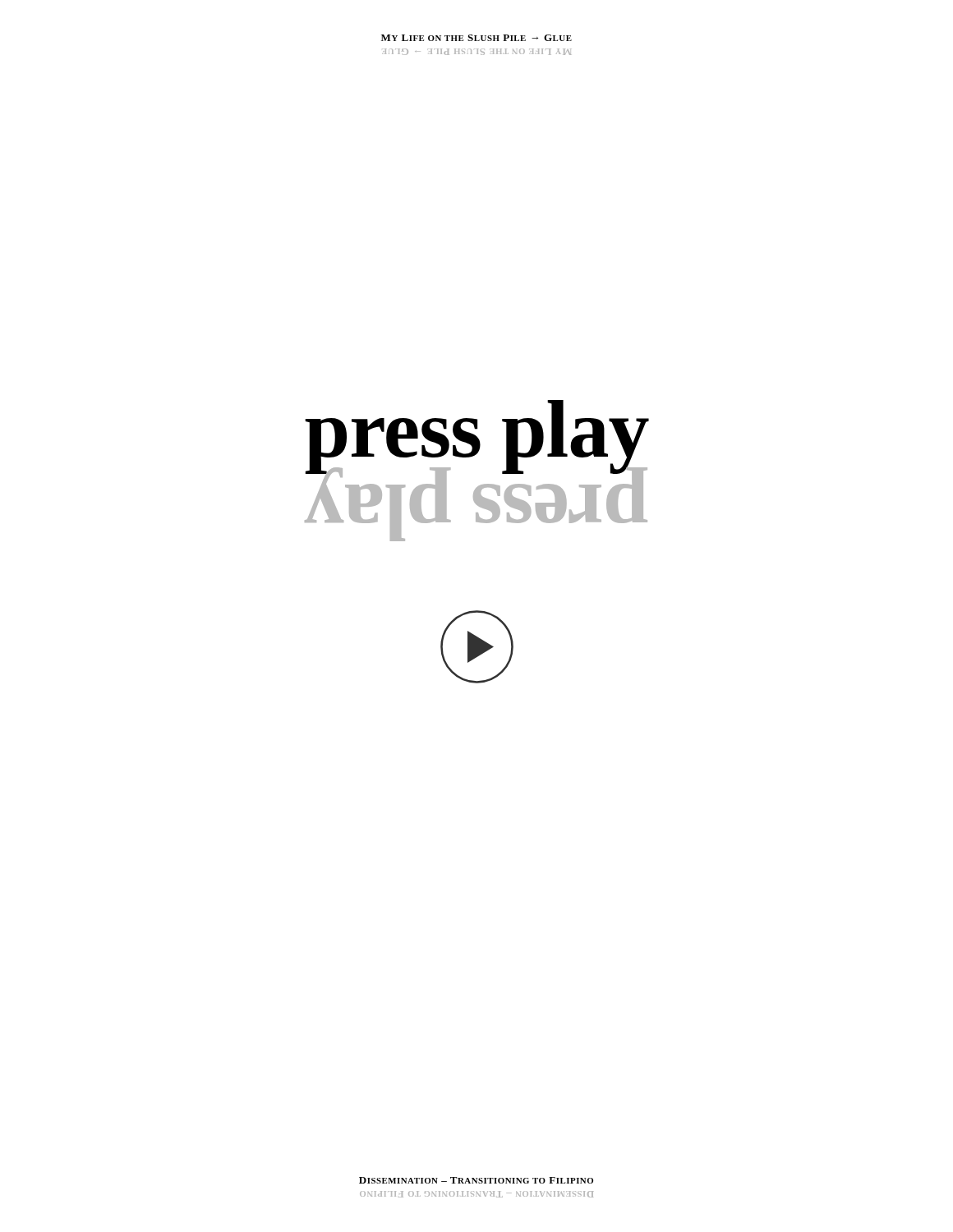
Task: Find the text starting "press play press"
Action: coord(476,471)
